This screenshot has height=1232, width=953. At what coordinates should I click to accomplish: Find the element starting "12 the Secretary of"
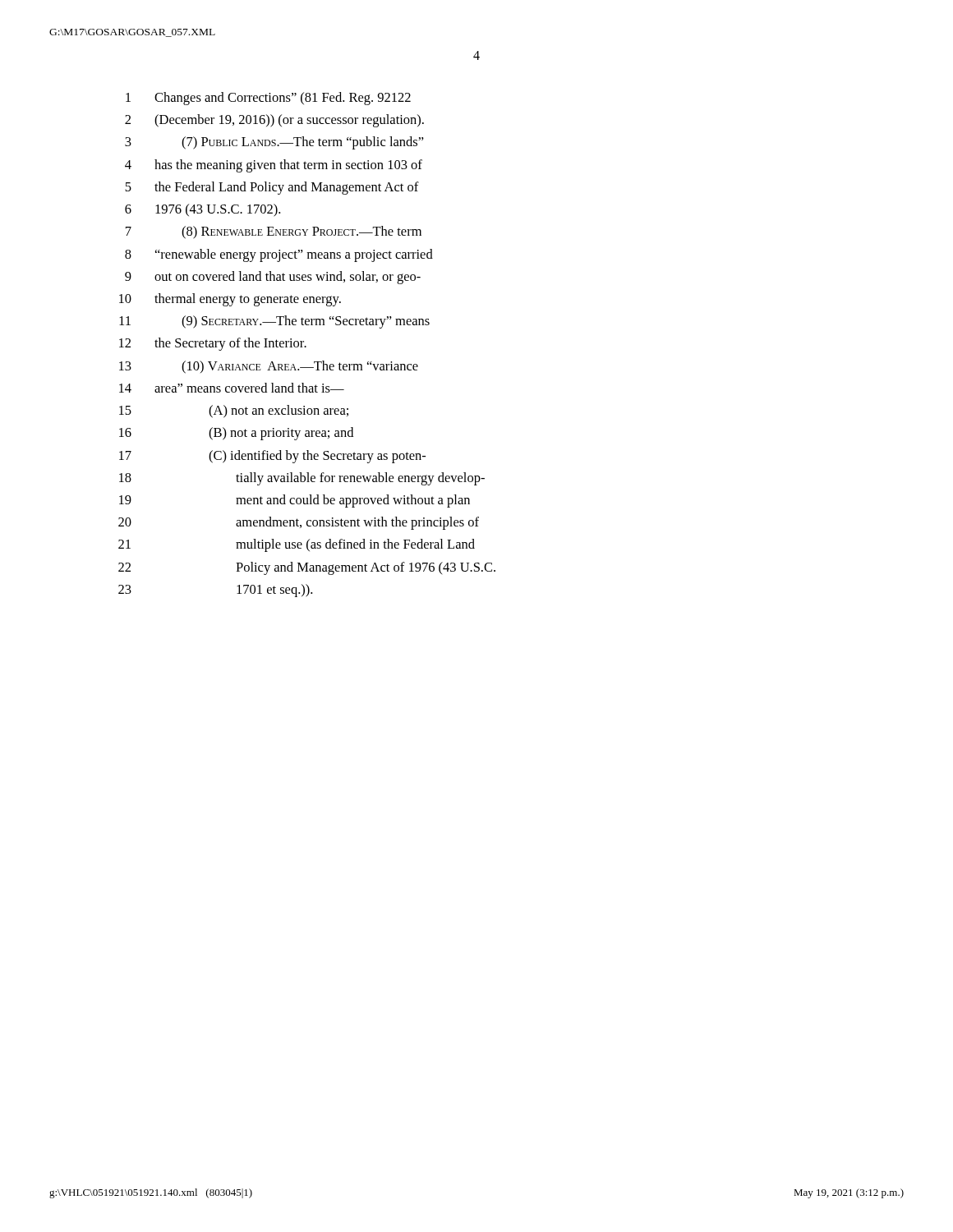213,344
